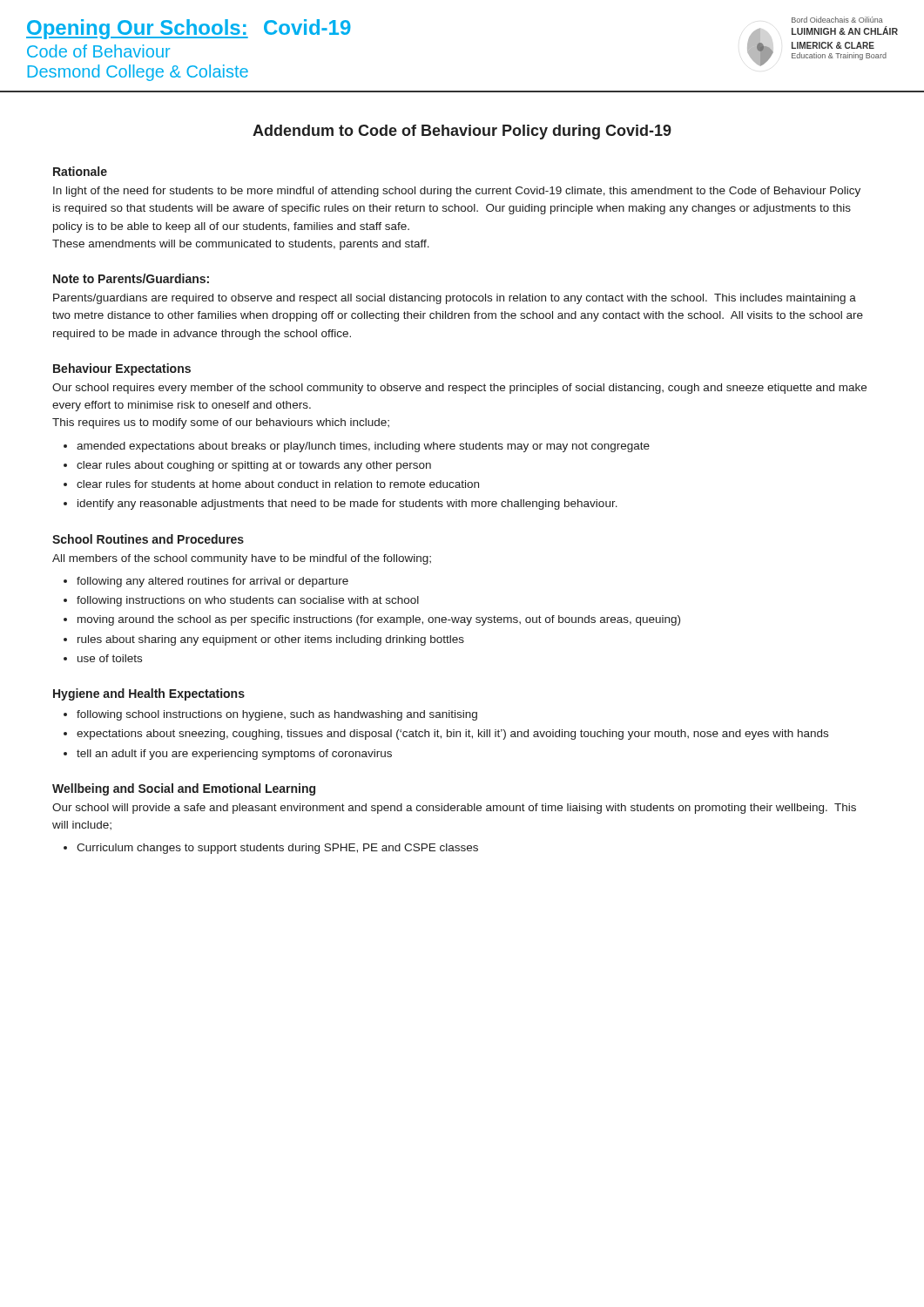
Task: Select the section header with the text "Note to Parents/Guardians:"
Action: click(x=131, y=279)
